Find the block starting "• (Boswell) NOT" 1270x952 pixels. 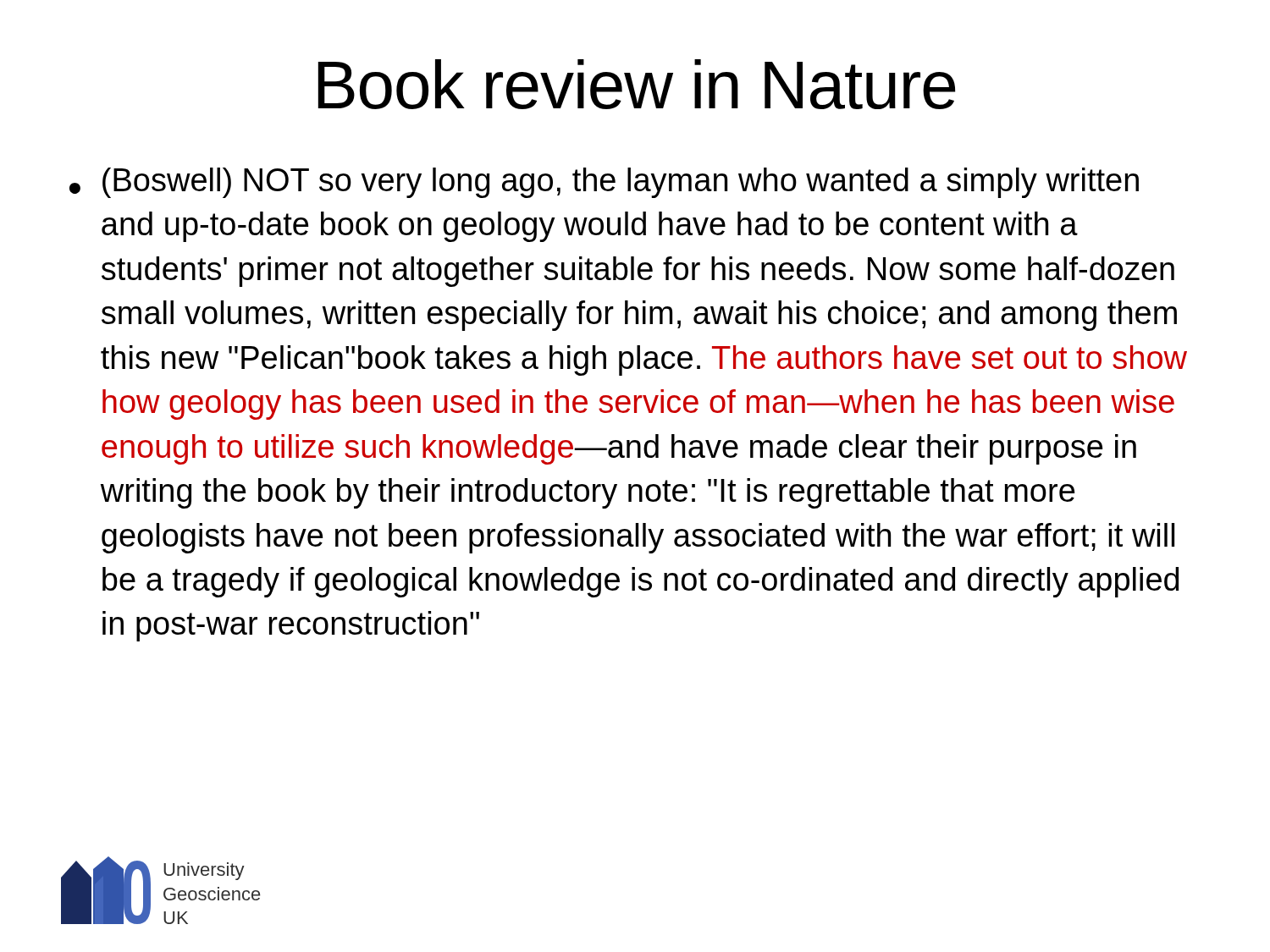click(x=635, y=402)
